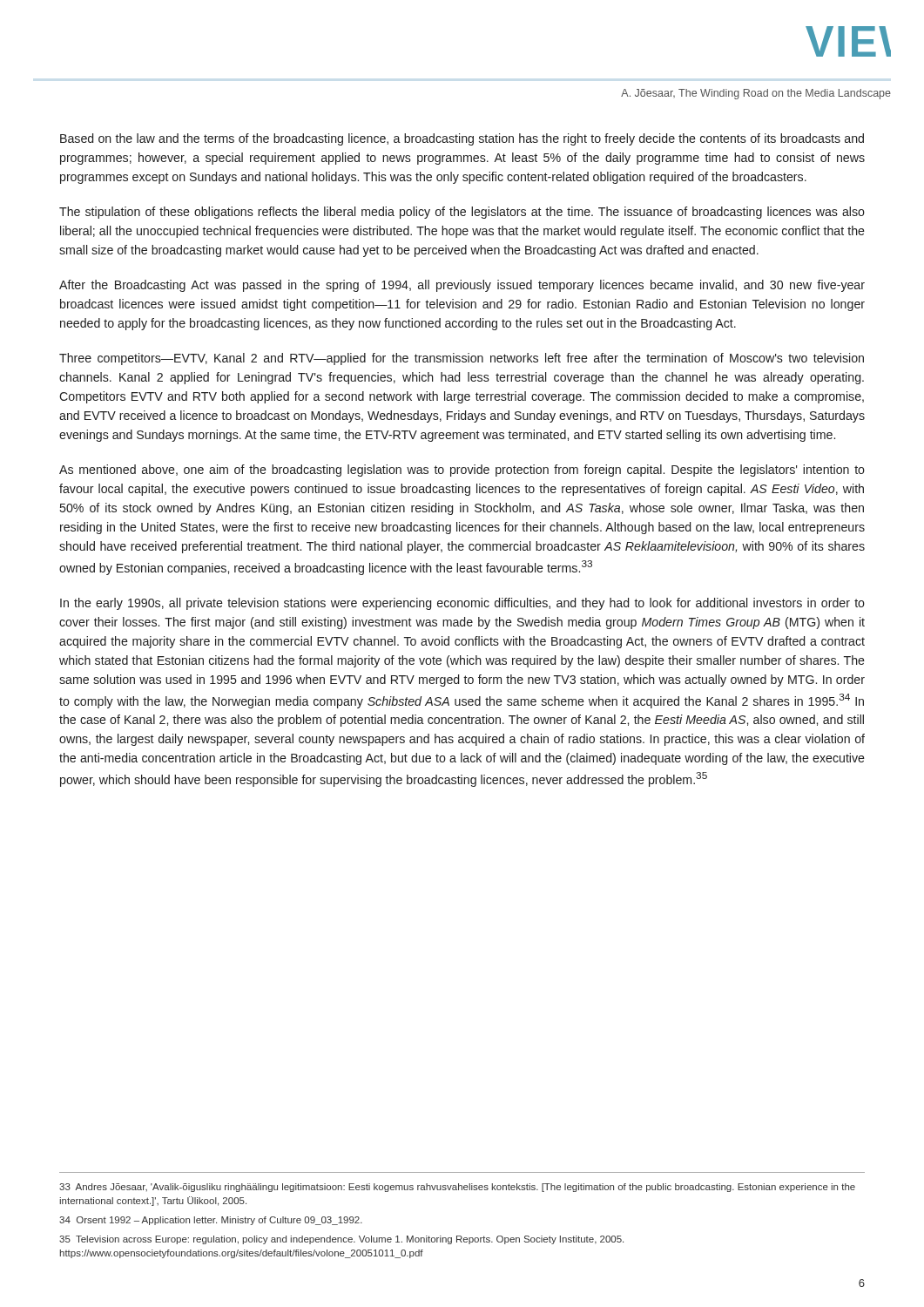Navigate to the passage starting "Three competitors—EVTV, Kanal 2"
924x1307 pixels.
click(462, 396)
